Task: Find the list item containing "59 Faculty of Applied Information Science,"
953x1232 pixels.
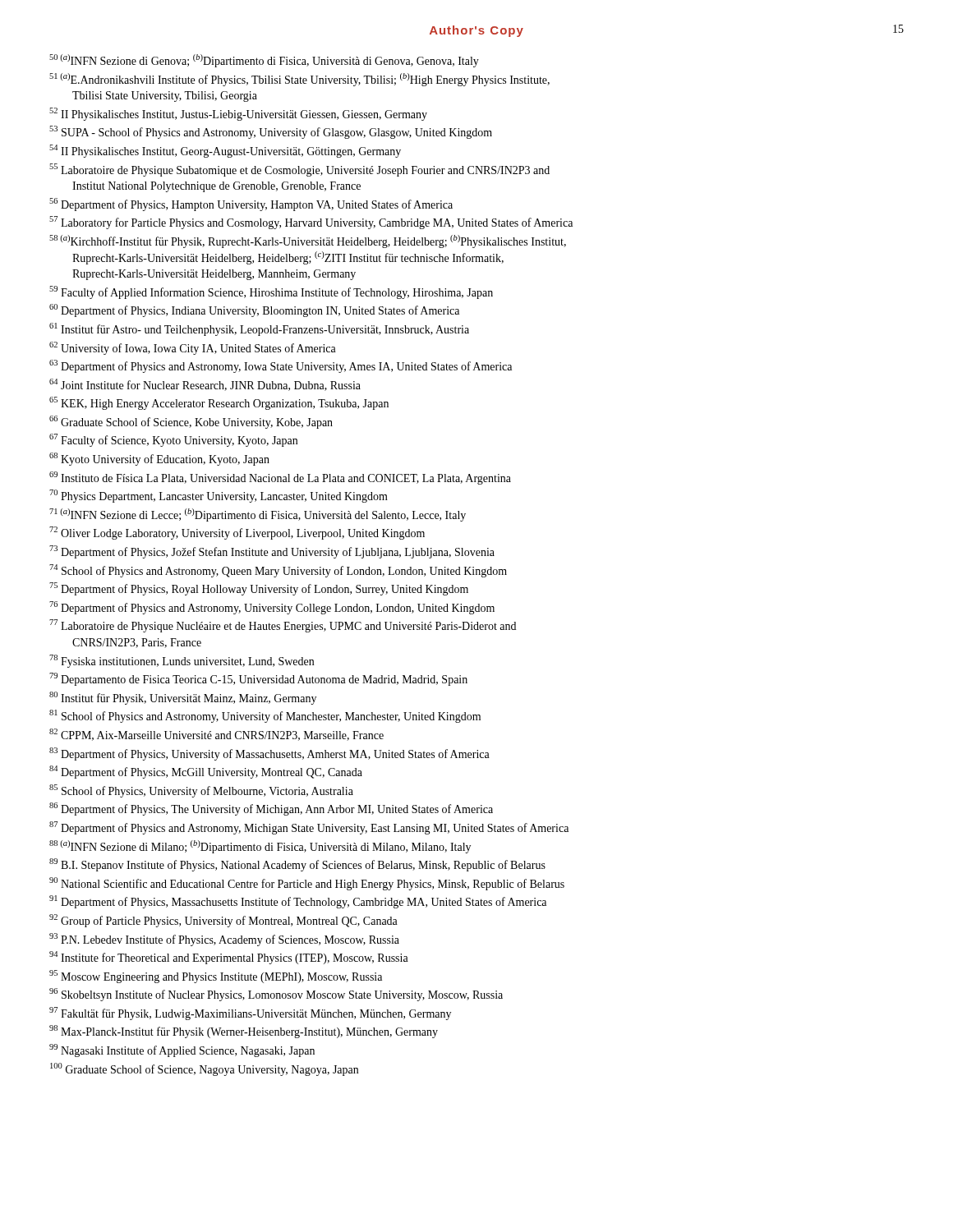Action: point(271,292)
